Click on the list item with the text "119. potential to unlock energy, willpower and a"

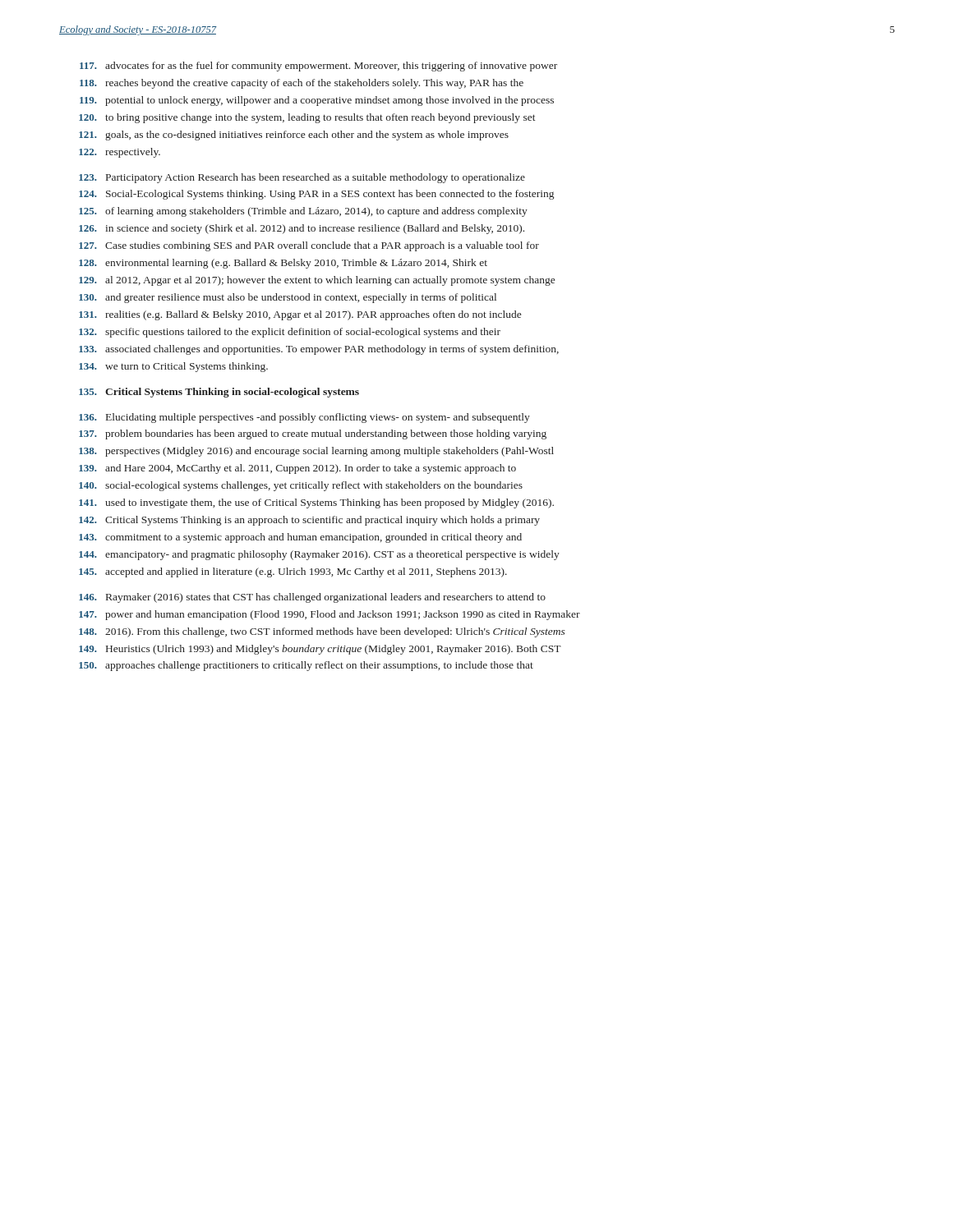[307, 100]
